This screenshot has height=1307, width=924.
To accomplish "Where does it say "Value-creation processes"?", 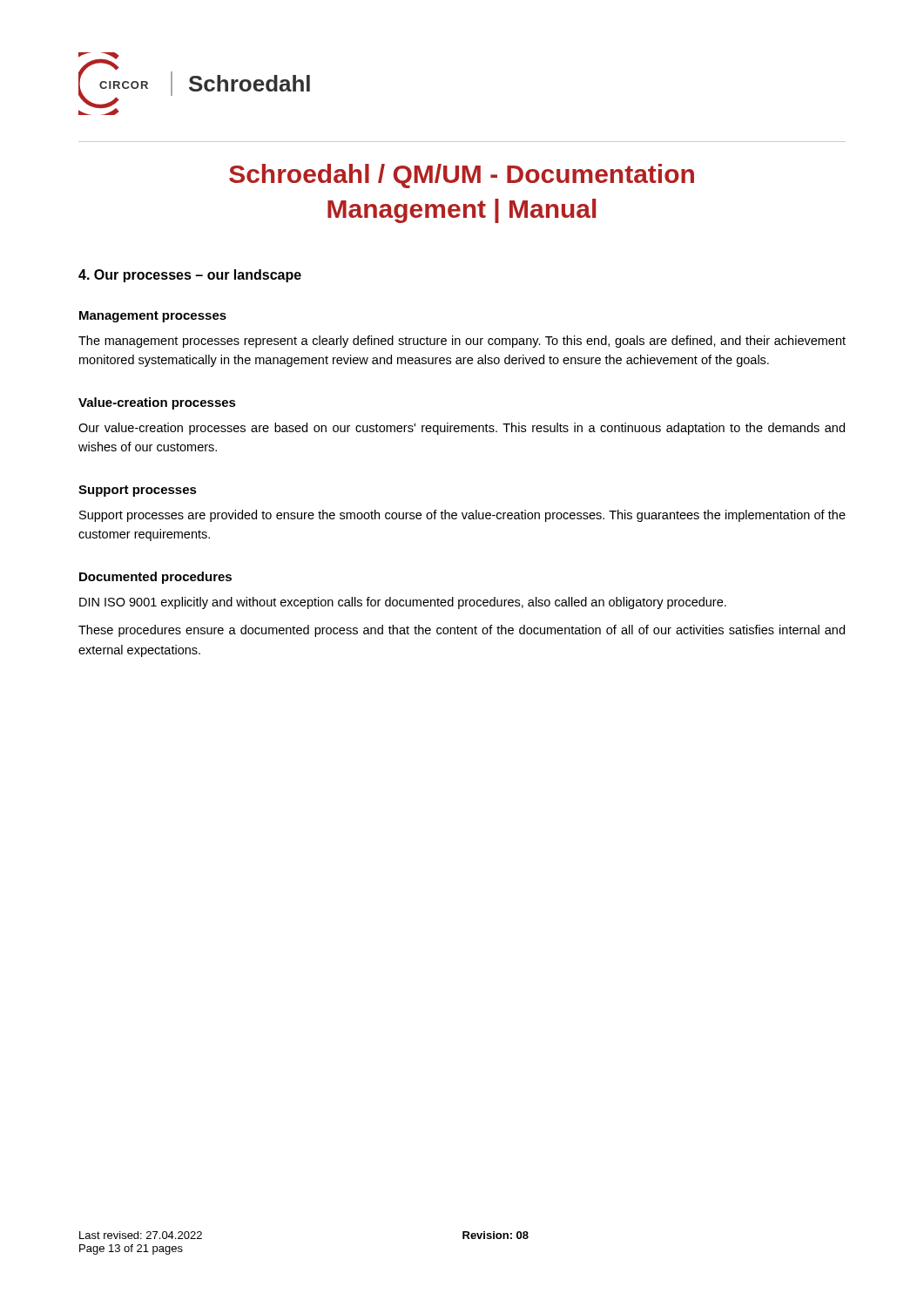I will pos(157,402).
